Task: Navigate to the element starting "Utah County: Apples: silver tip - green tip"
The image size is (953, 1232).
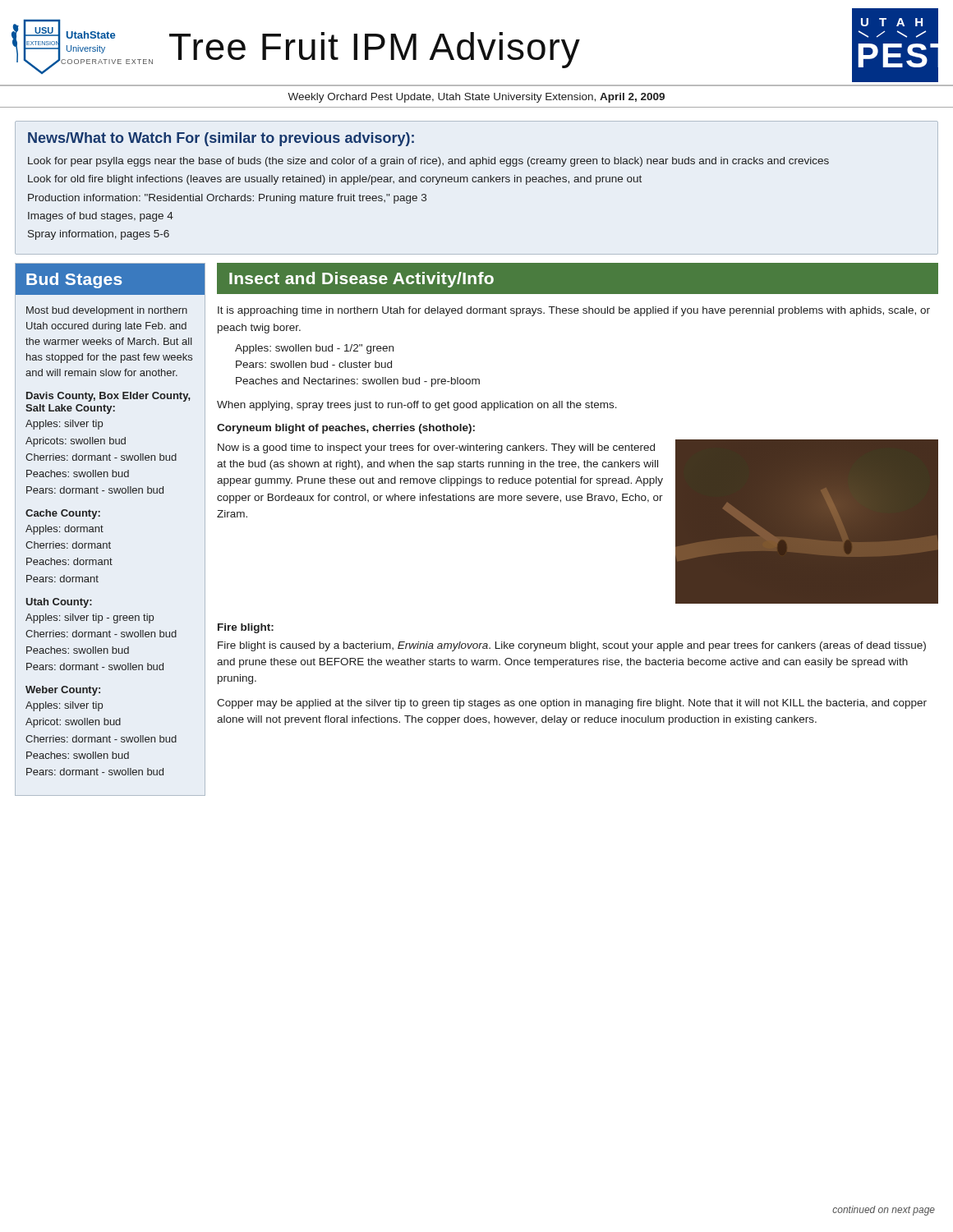Action: [110, 635]
